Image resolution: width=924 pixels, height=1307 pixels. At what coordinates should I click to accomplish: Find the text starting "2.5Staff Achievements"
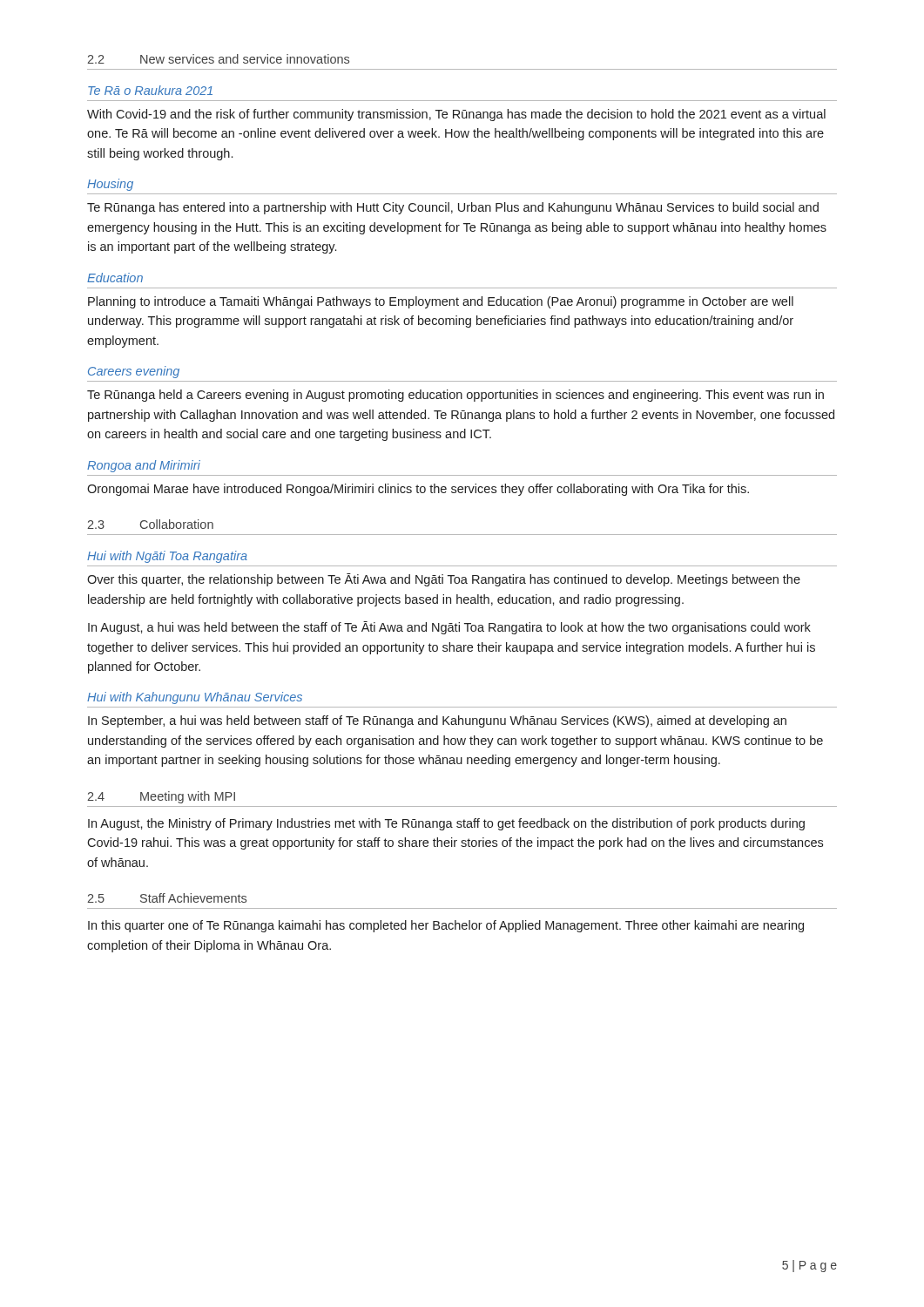coord(167,899)
